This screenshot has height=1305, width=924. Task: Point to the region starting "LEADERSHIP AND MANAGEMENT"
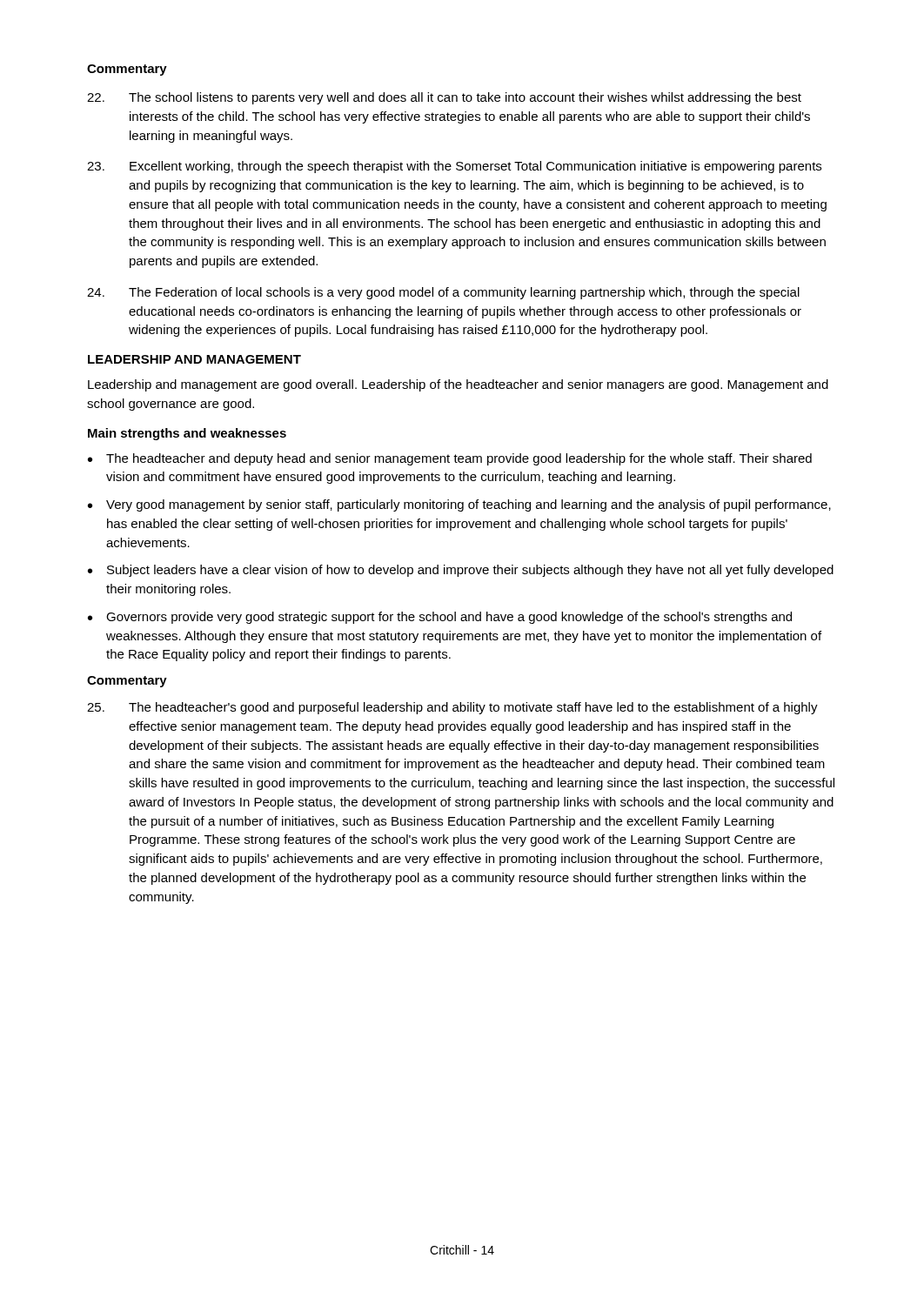point(194,359)
